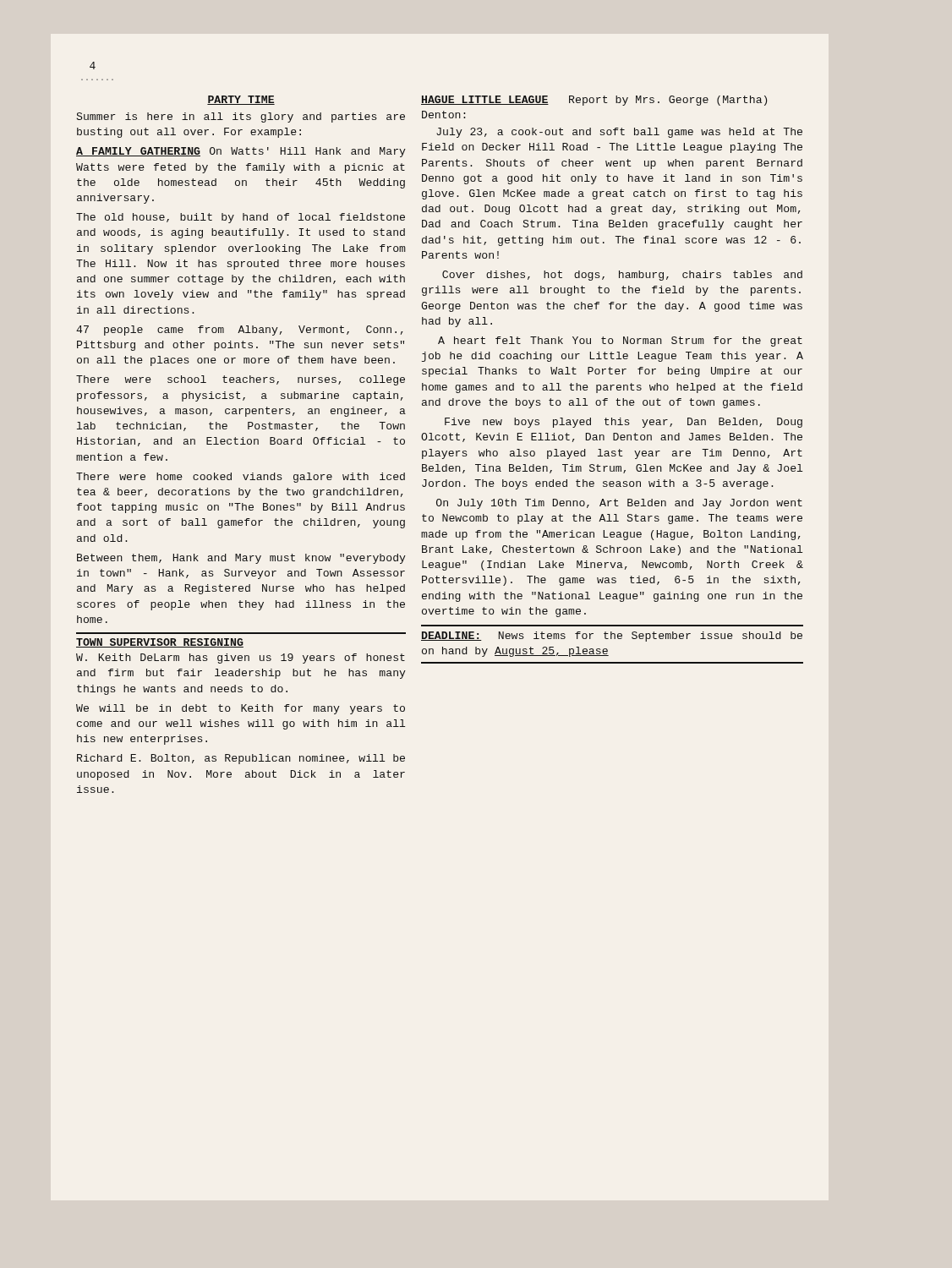Viewport: 952px width, 1268px height.
Task: Navigate to the block starting "W. Keith DeLarm has given us 19"
Action: click(241, 674)
